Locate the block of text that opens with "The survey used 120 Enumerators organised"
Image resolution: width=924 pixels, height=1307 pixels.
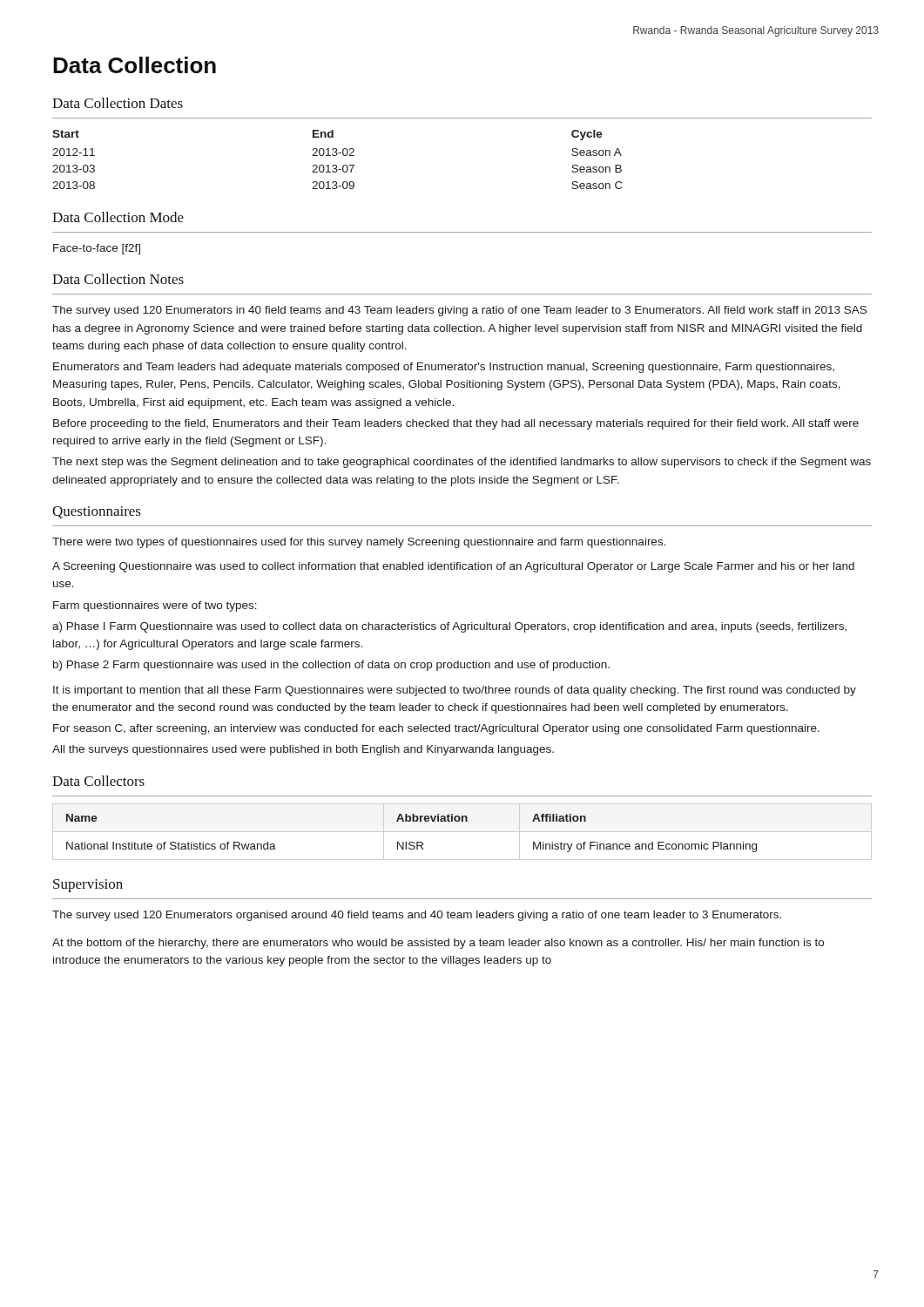coord(462,937)
